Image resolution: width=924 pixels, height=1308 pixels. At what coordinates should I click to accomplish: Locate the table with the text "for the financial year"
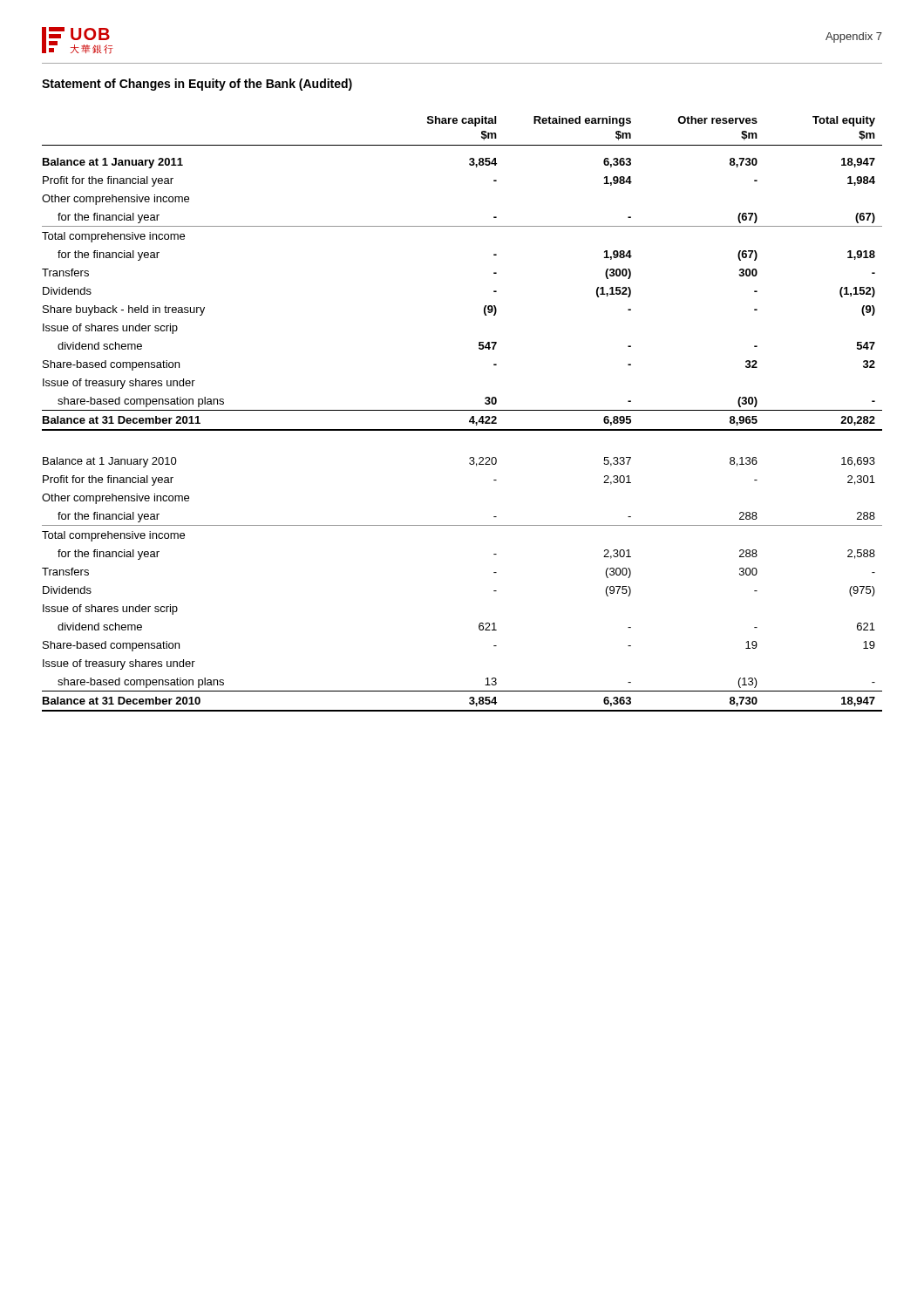point(462,412)
